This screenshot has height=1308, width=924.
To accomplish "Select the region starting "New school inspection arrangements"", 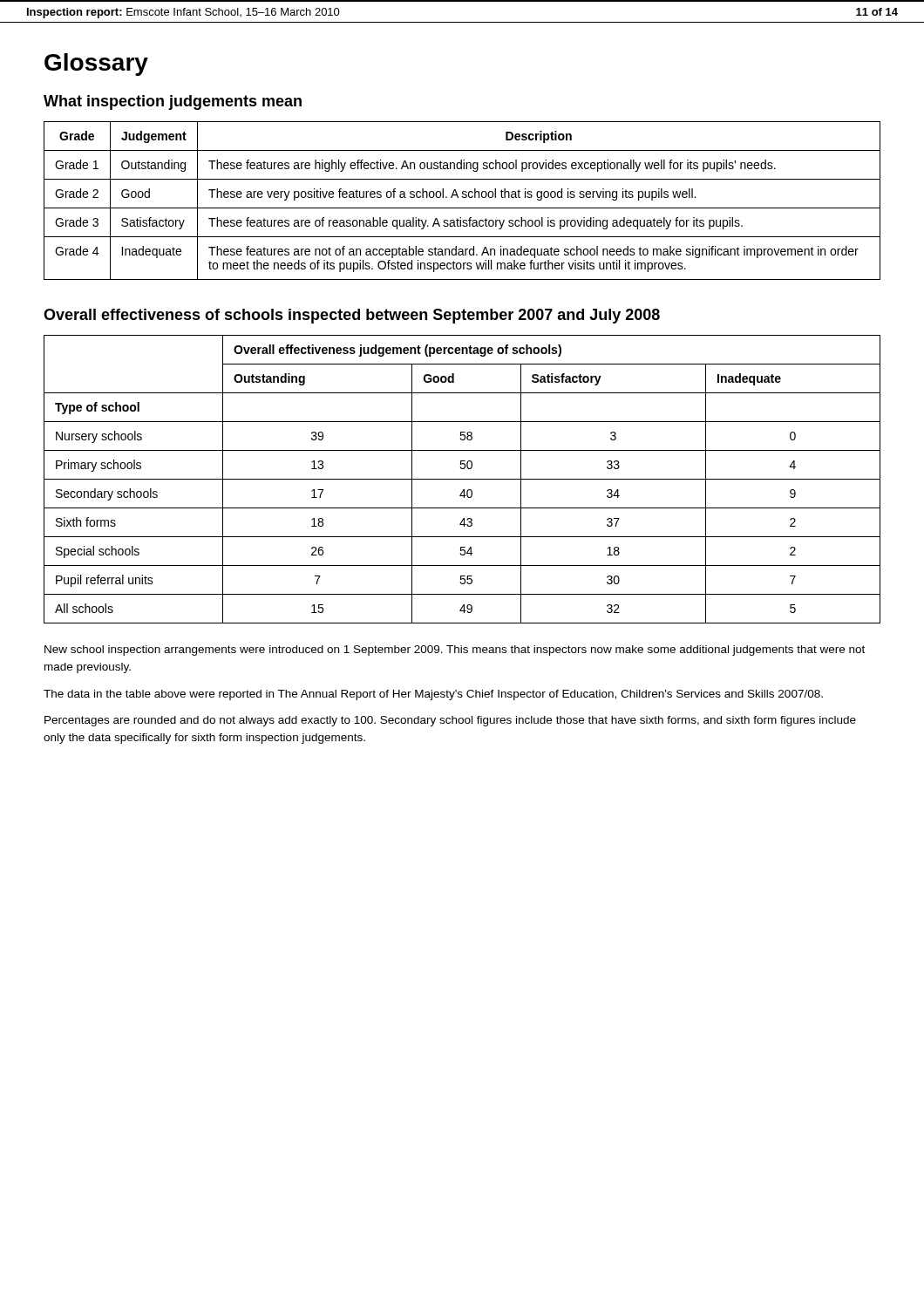I will click(x=454, y=658).
